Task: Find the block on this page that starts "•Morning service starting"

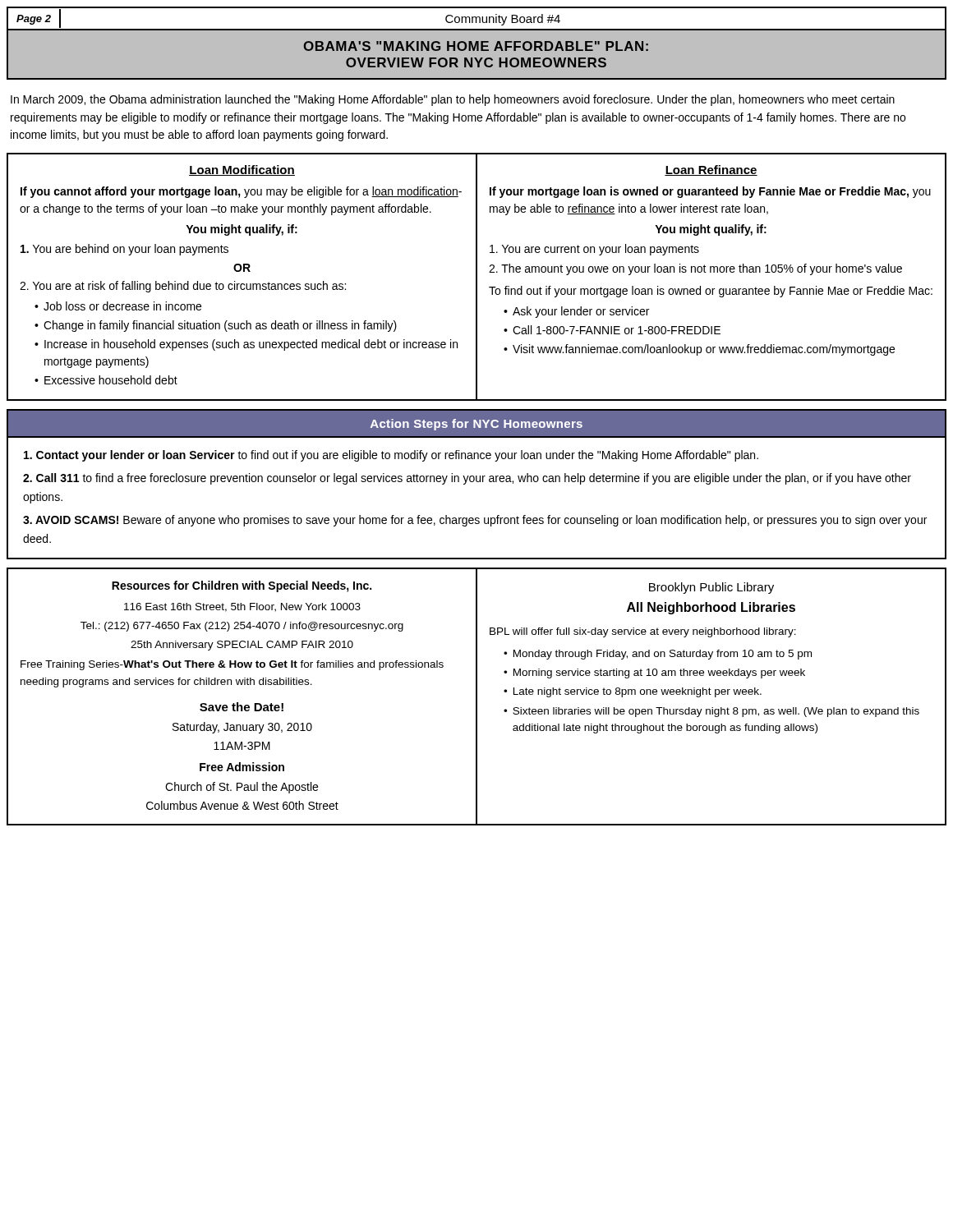Action: 654,673
